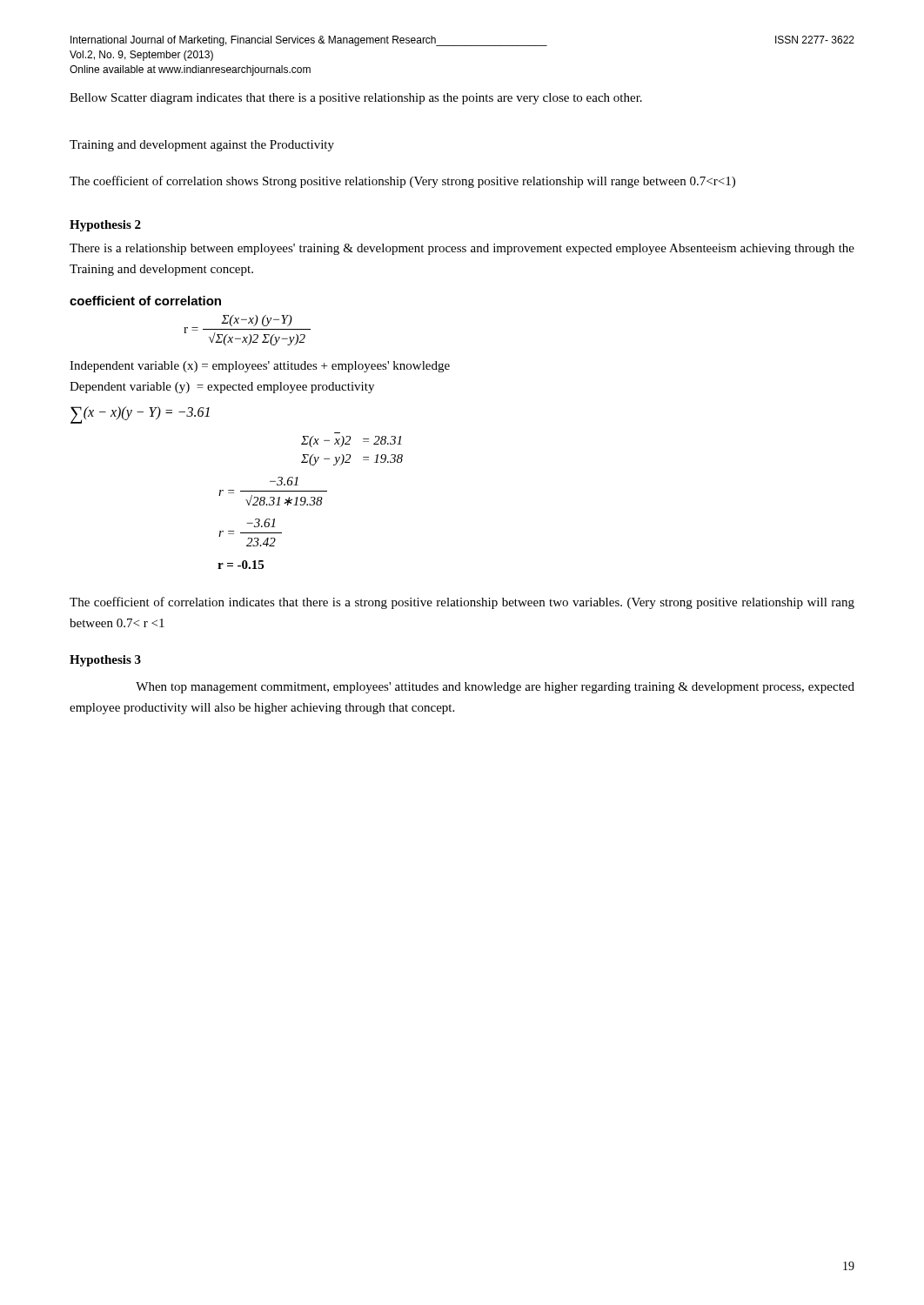Image resolution: width=924 pixels, height=1305 pixels.
Task: Point to the formula beginning "r = Σ(x−x) (y−Y) √Σ(x−x)2"
Action: 247,330
